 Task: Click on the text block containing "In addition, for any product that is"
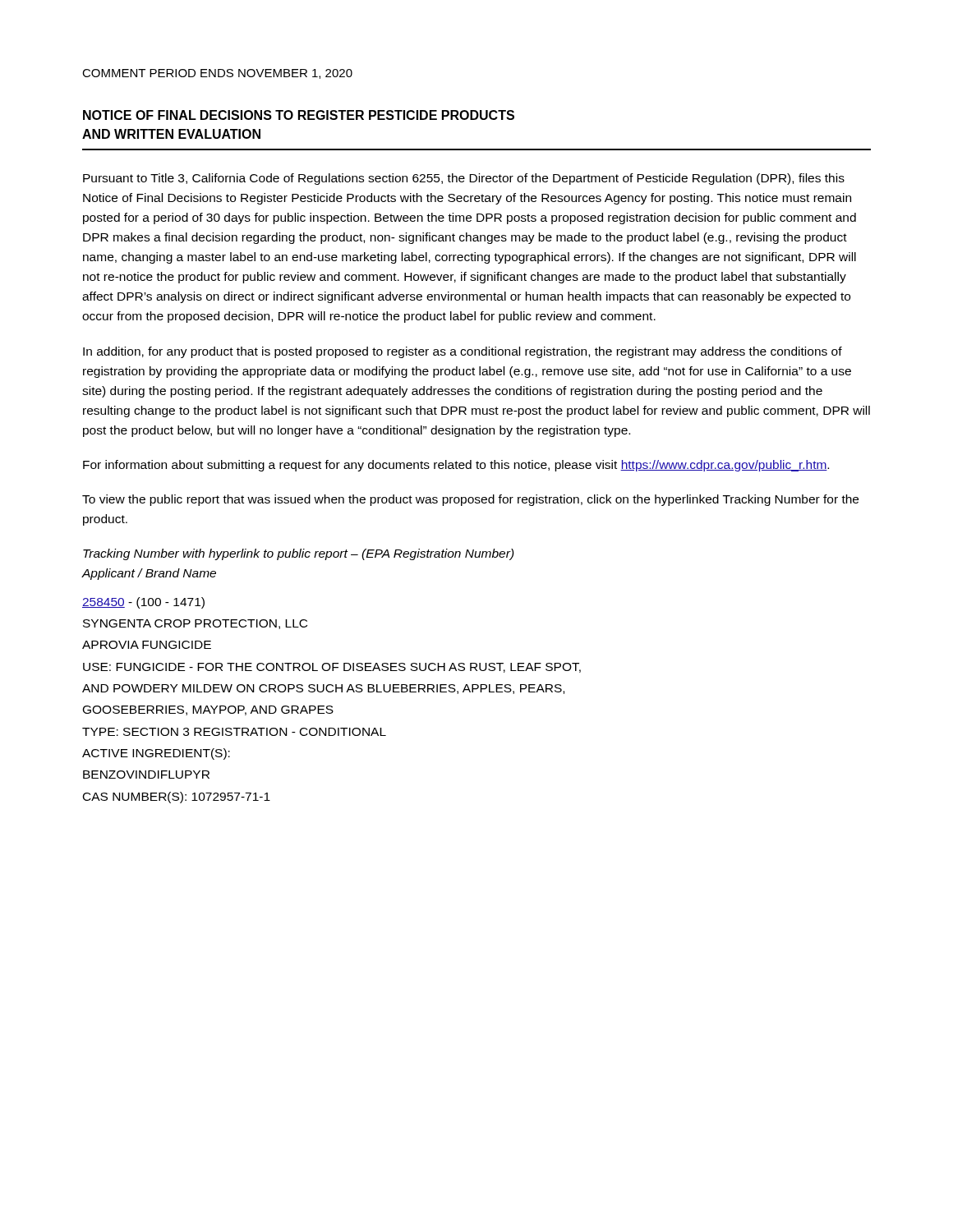coord(476,390)
